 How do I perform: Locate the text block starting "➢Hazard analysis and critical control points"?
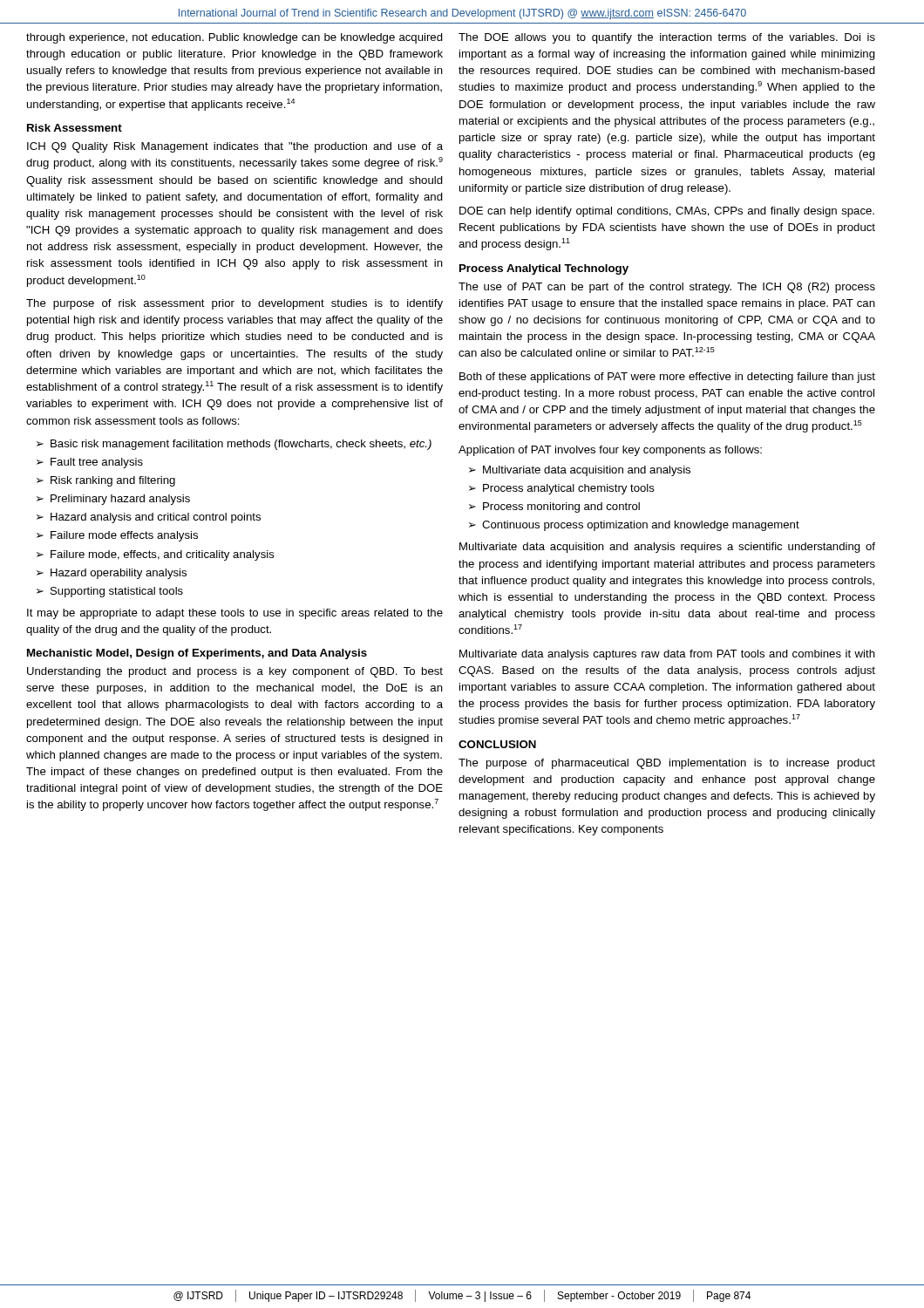coord(148,517)
